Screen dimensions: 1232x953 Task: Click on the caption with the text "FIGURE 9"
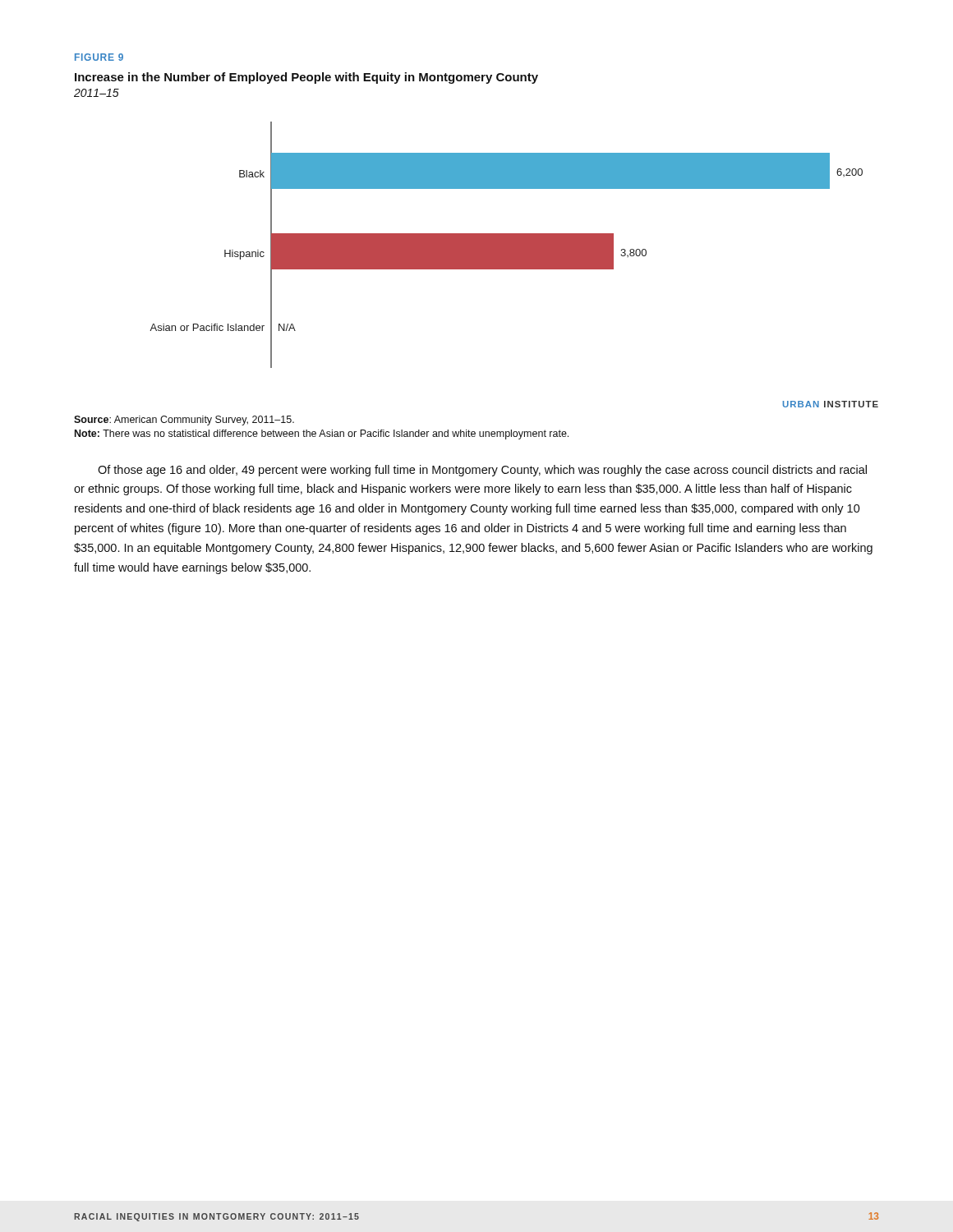(x=99, y=57)
